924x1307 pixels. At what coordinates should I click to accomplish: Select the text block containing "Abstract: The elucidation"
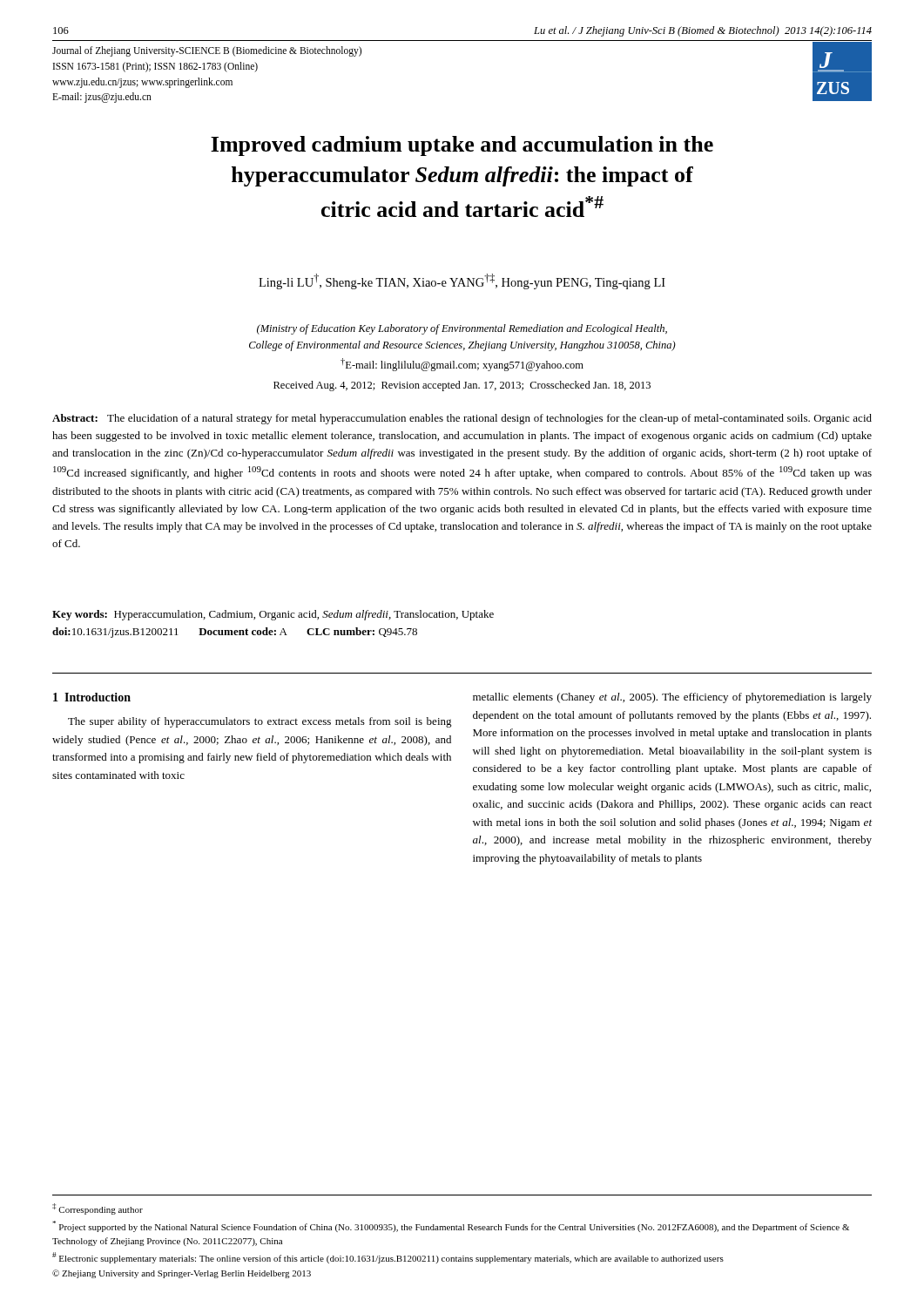coord(462,481)
